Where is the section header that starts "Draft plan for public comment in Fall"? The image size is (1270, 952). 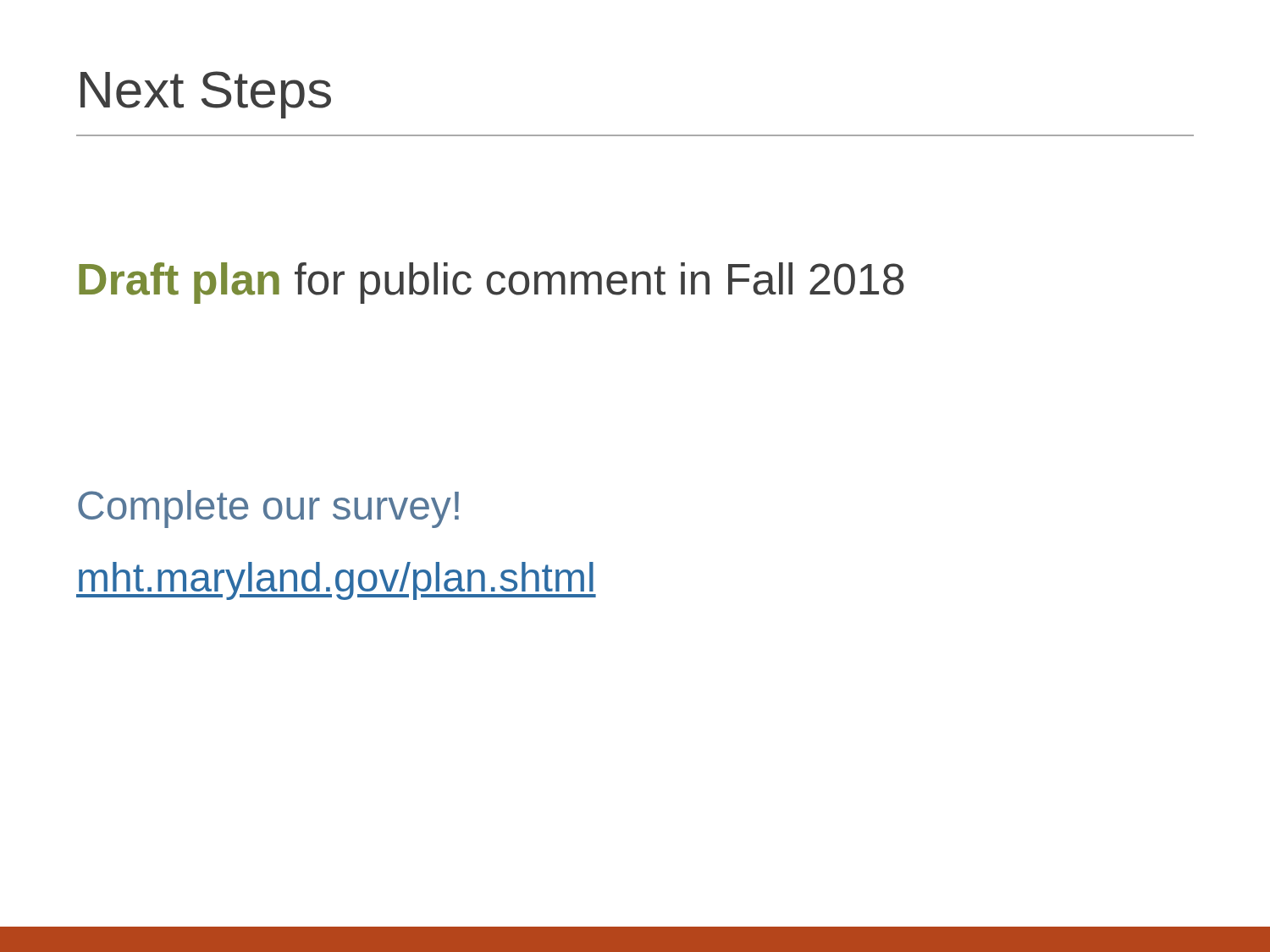click(x=635, y=279)
